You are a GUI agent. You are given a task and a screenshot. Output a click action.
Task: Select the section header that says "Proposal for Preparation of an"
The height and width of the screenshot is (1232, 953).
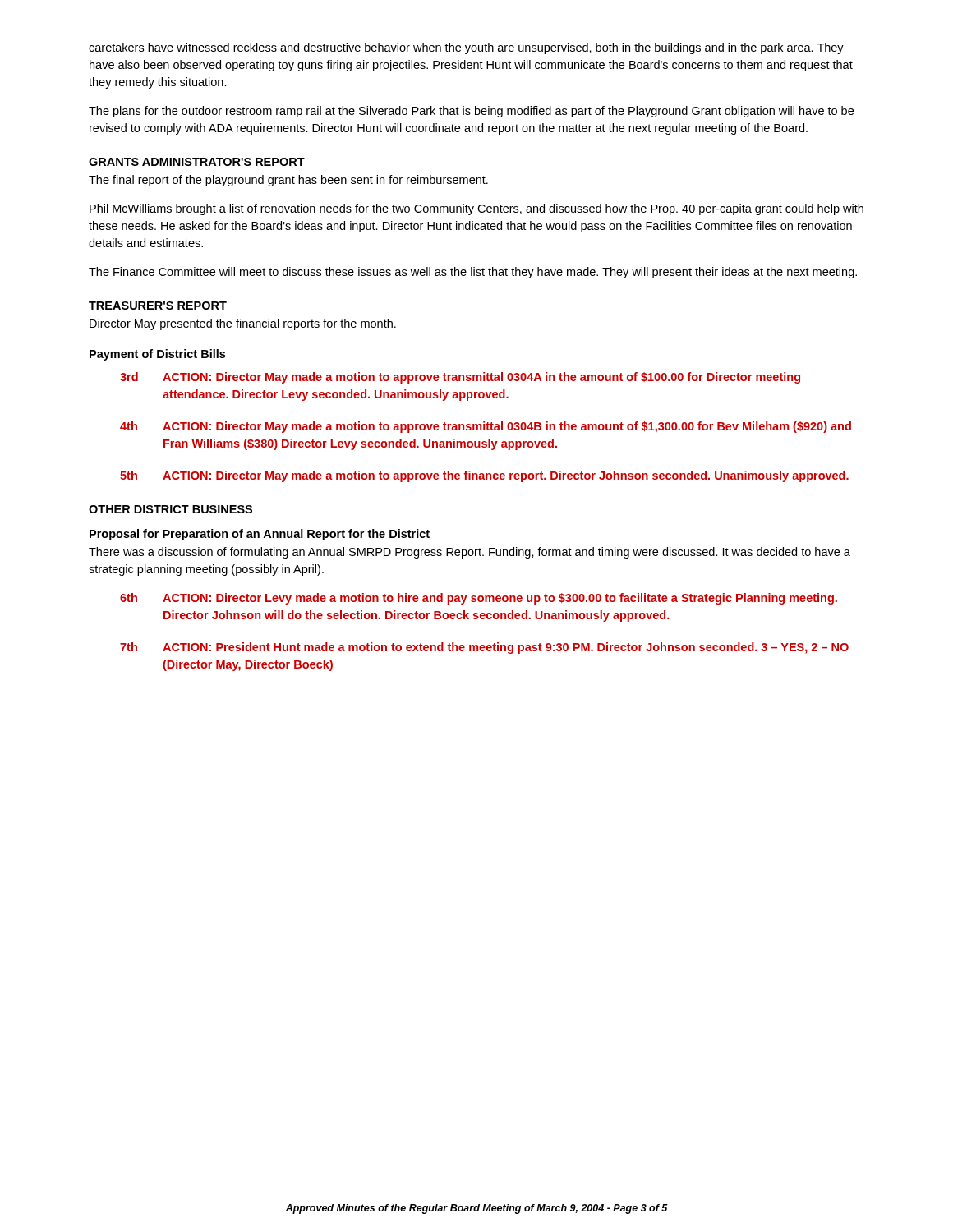(259, 534)
